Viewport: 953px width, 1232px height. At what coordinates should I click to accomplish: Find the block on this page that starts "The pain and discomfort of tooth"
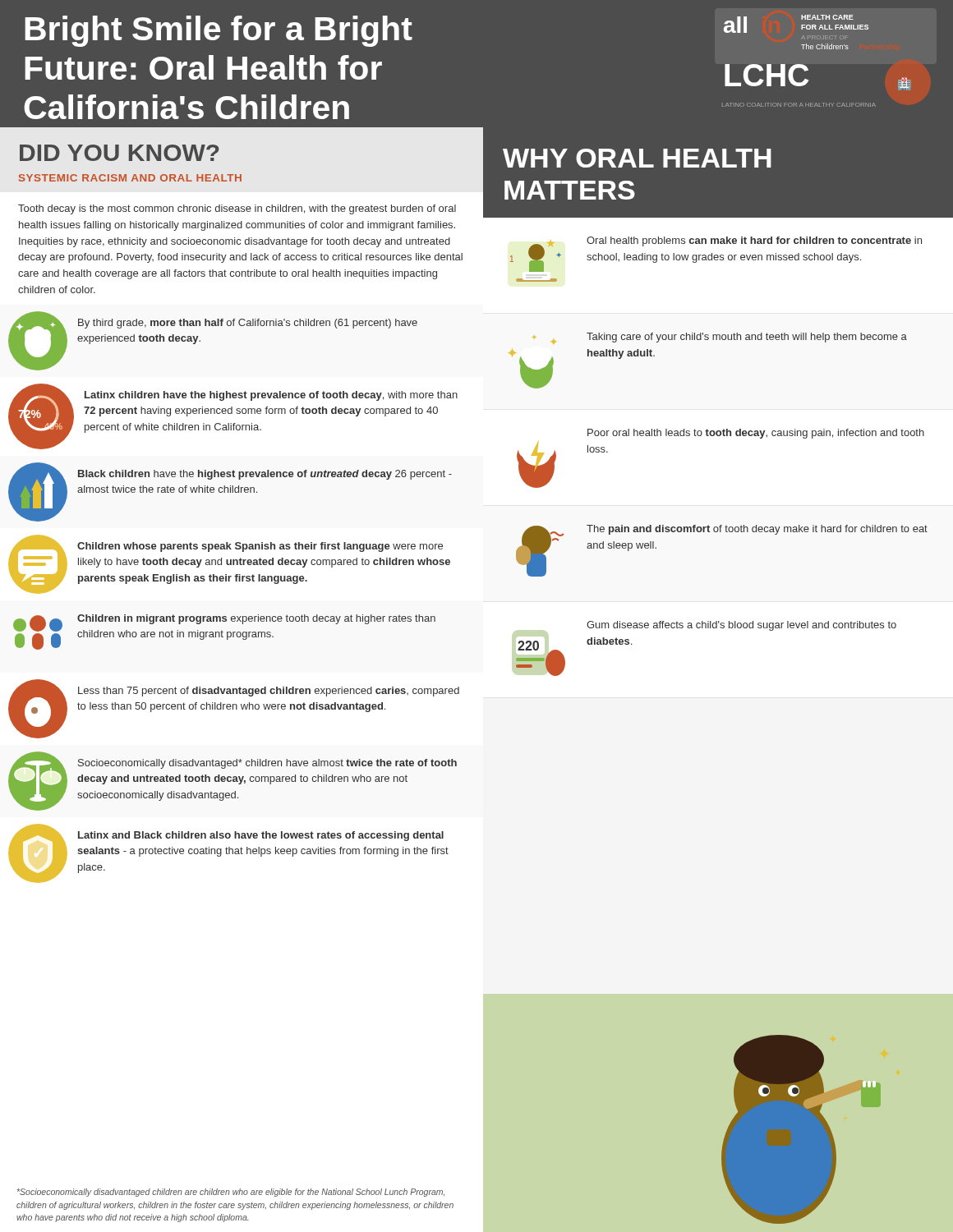pyautogui.click(x=718, y=555)
